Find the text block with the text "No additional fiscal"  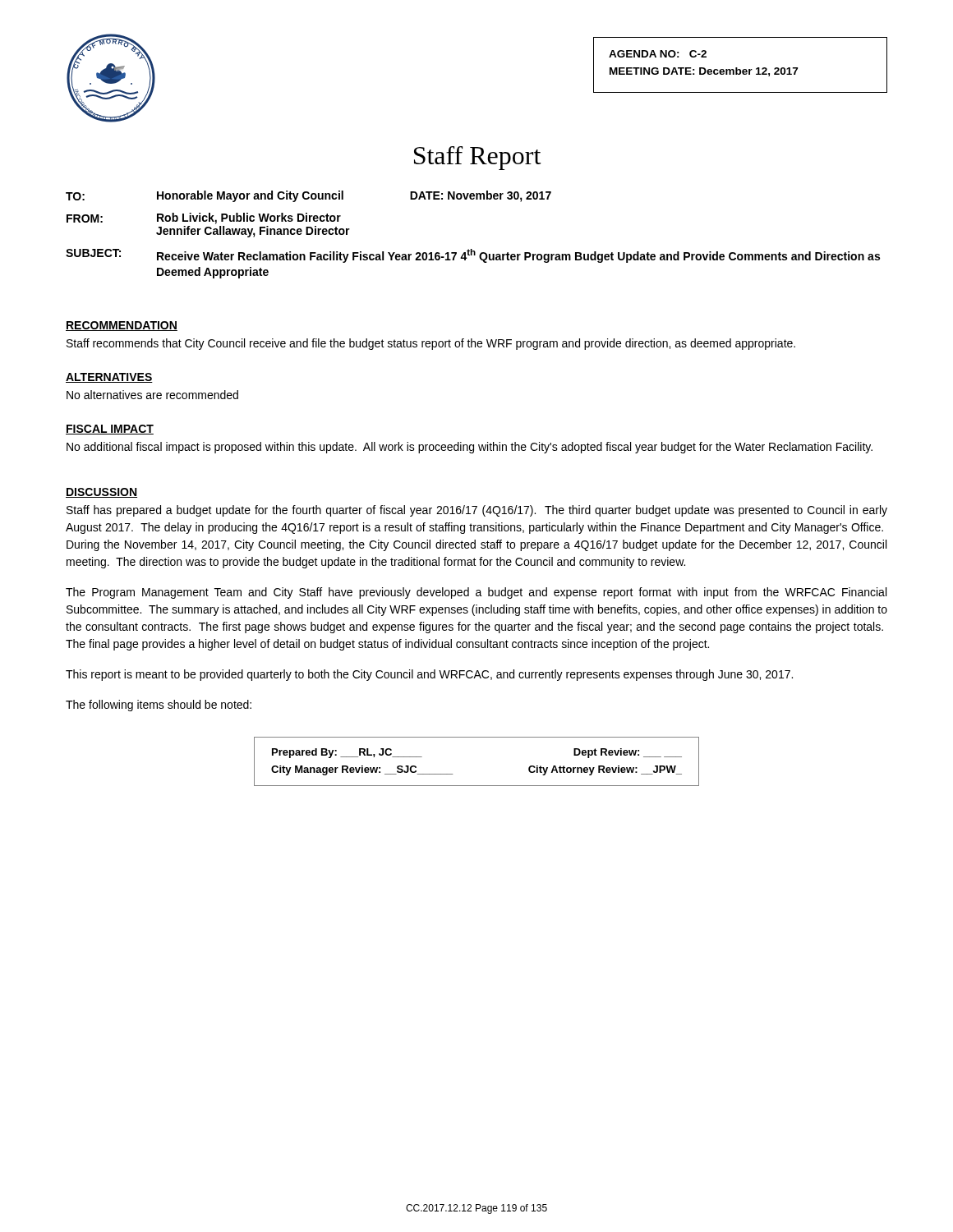[x=470, y=447]
